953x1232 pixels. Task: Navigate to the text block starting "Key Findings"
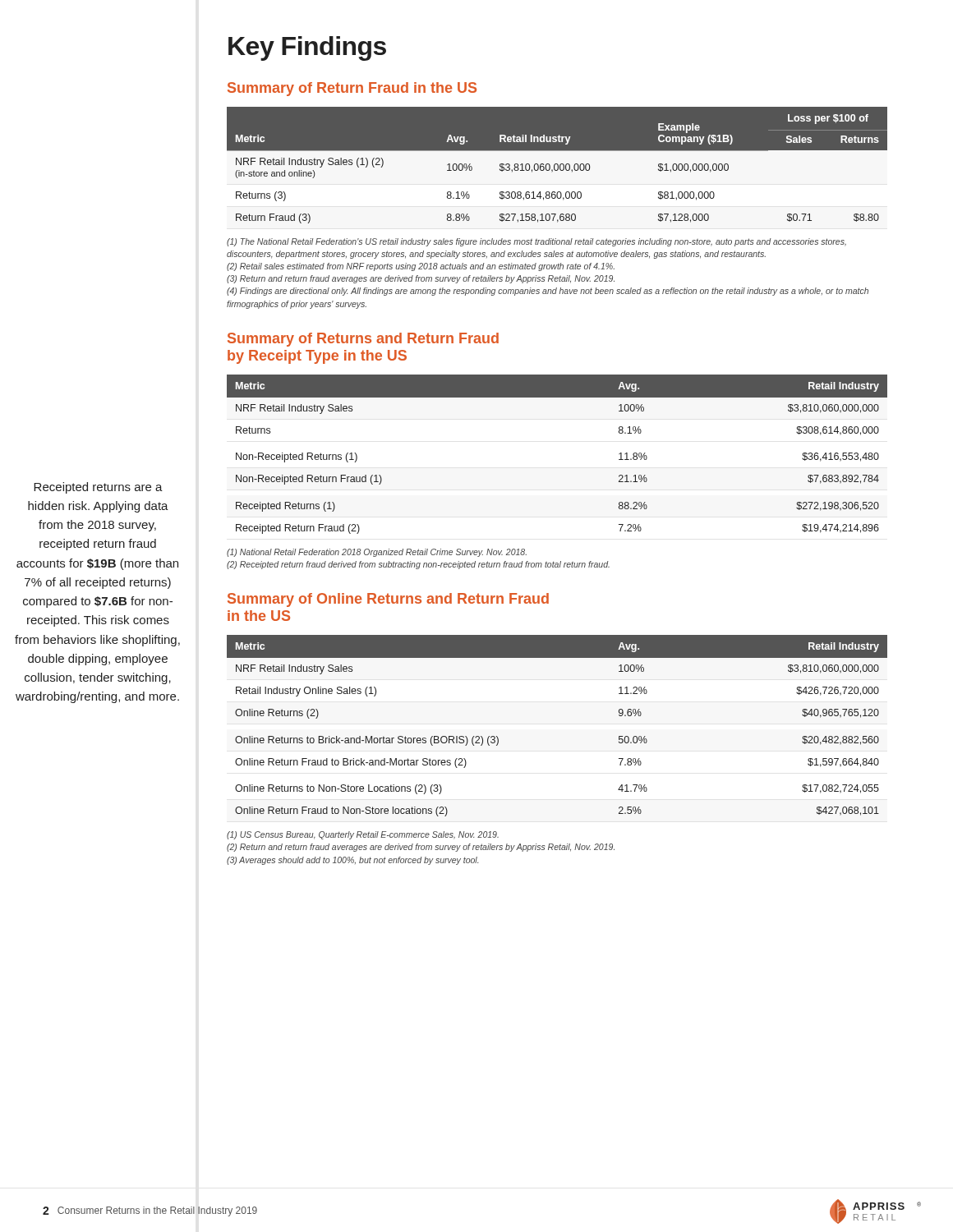[x=307, y=46]
